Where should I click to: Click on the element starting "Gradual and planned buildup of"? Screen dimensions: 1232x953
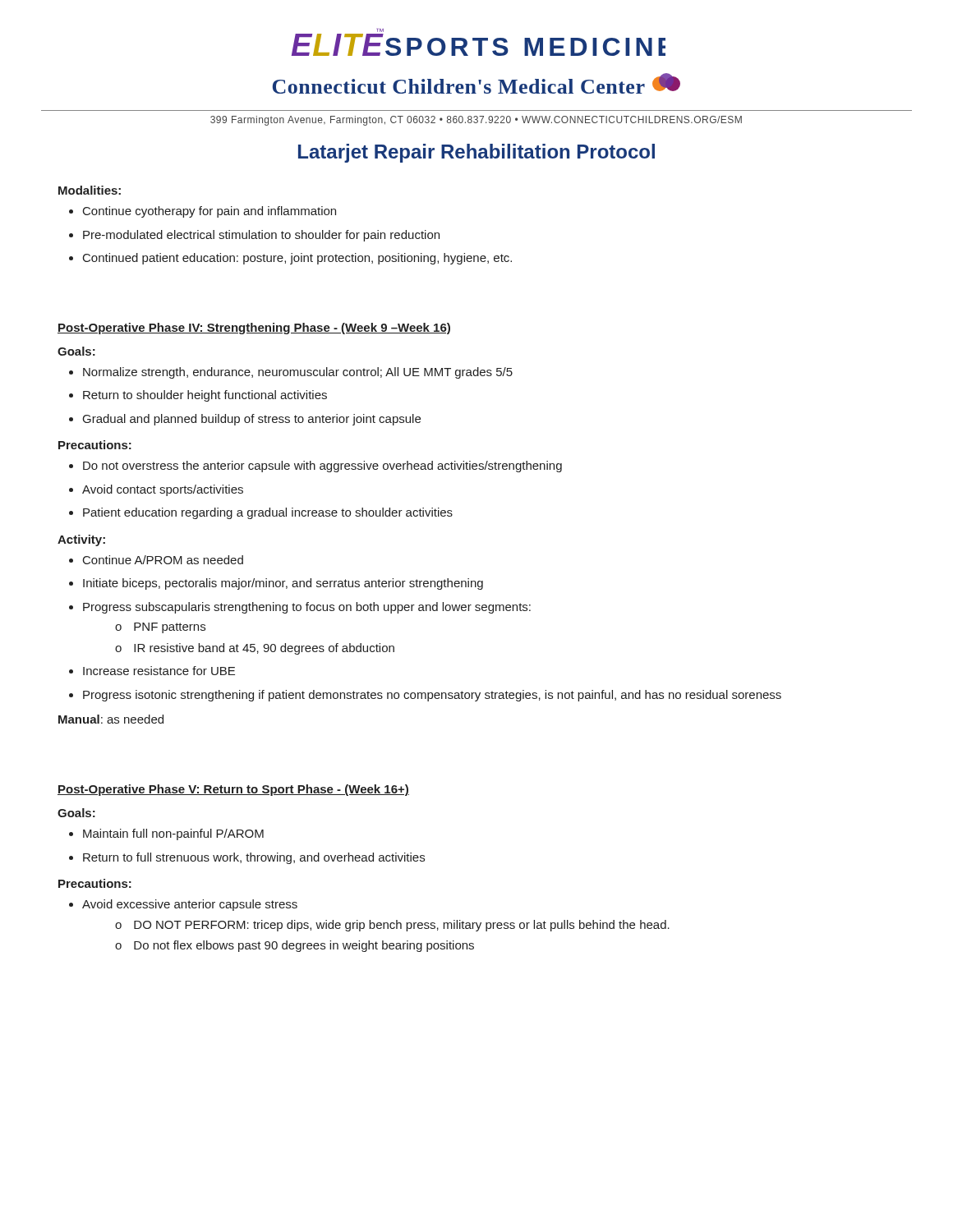pyautogui.click(x=245, y=420)
